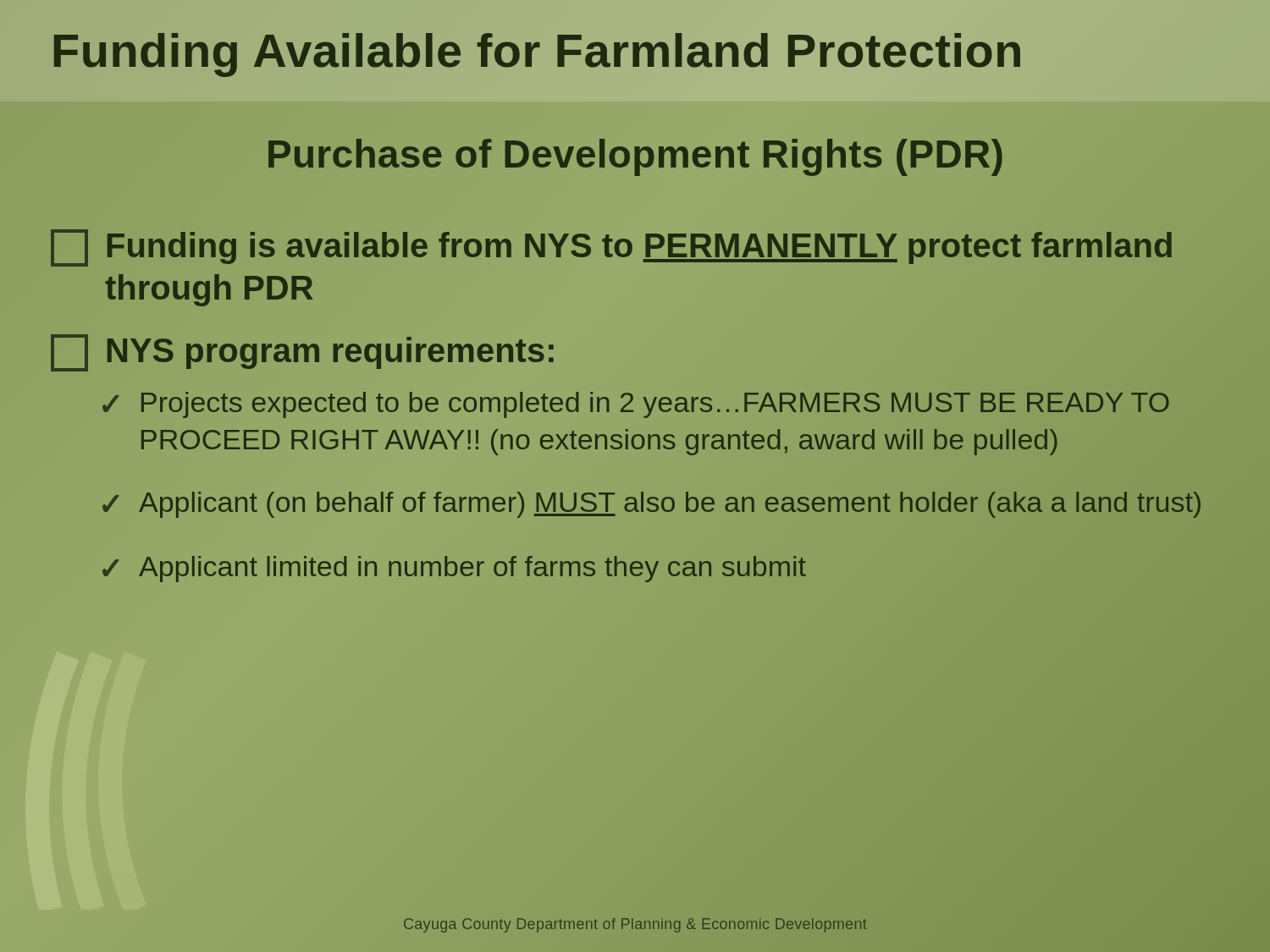
Task: Navigate to the text starting "✓ Applicant limited in number of farms they"
Action: [x=452, y=567]
